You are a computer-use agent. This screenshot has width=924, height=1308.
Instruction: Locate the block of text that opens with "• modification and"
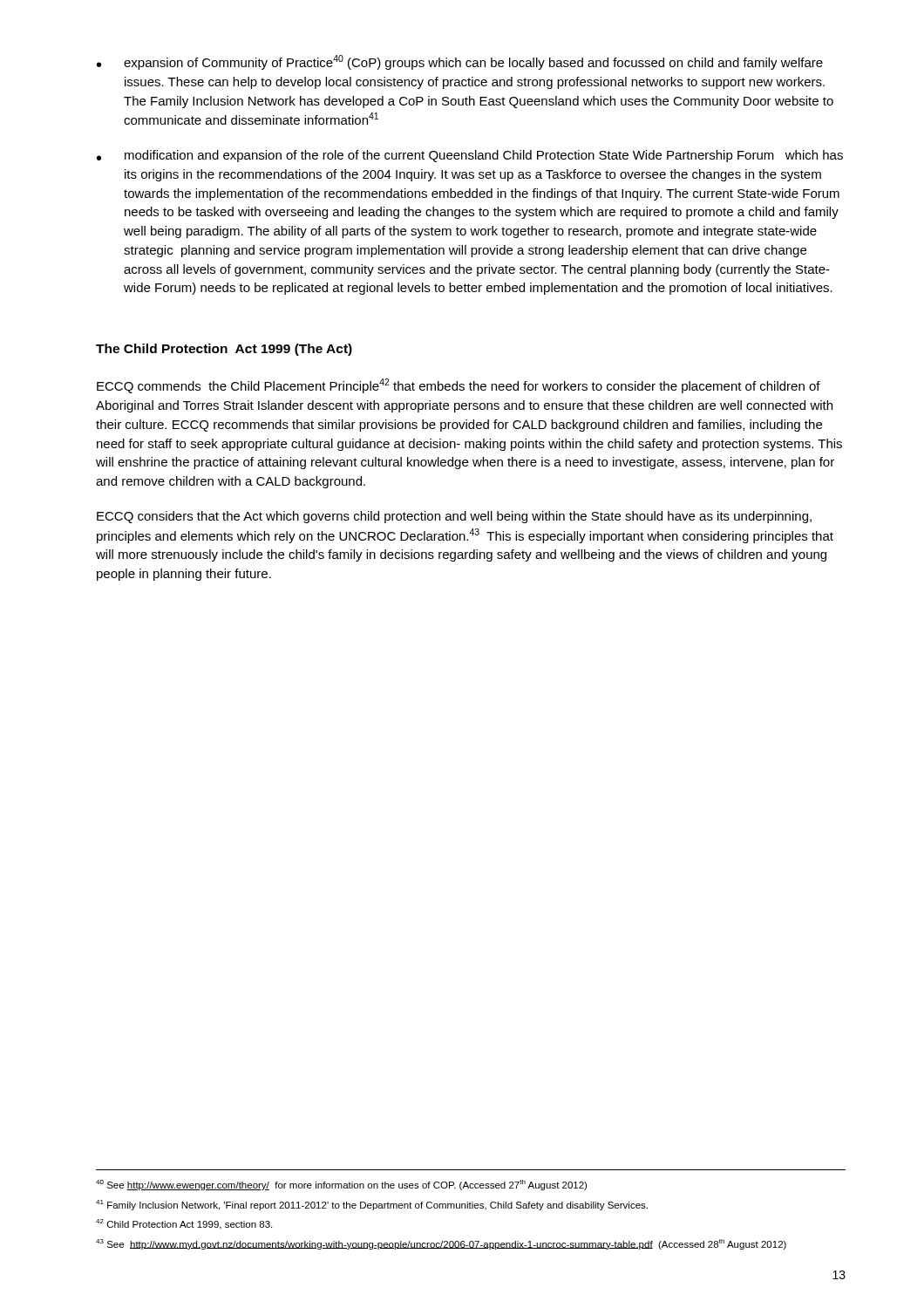[471, 221]
